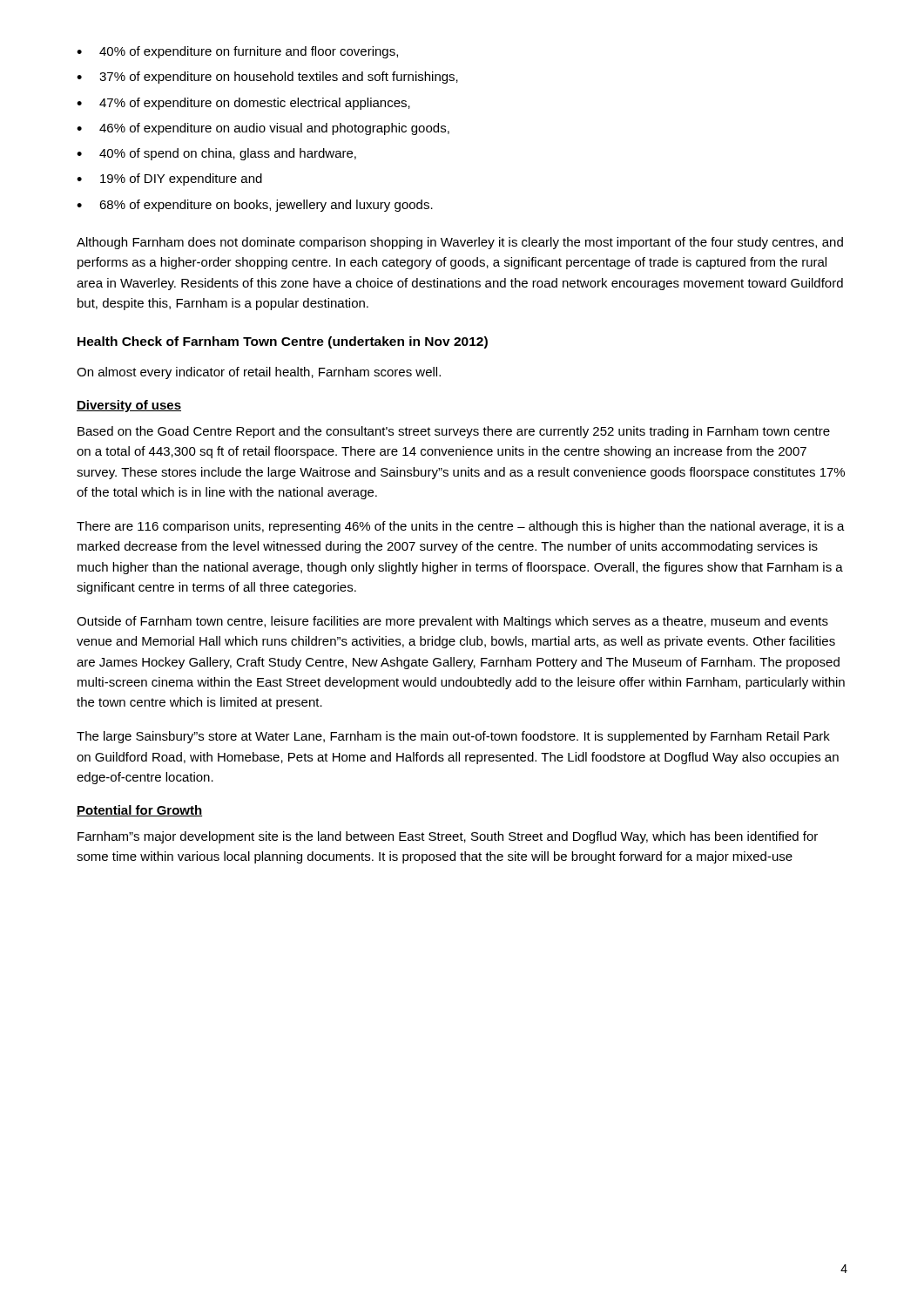Point to the block beginning "• 68% of expenditure on"

tap(255, 206)
